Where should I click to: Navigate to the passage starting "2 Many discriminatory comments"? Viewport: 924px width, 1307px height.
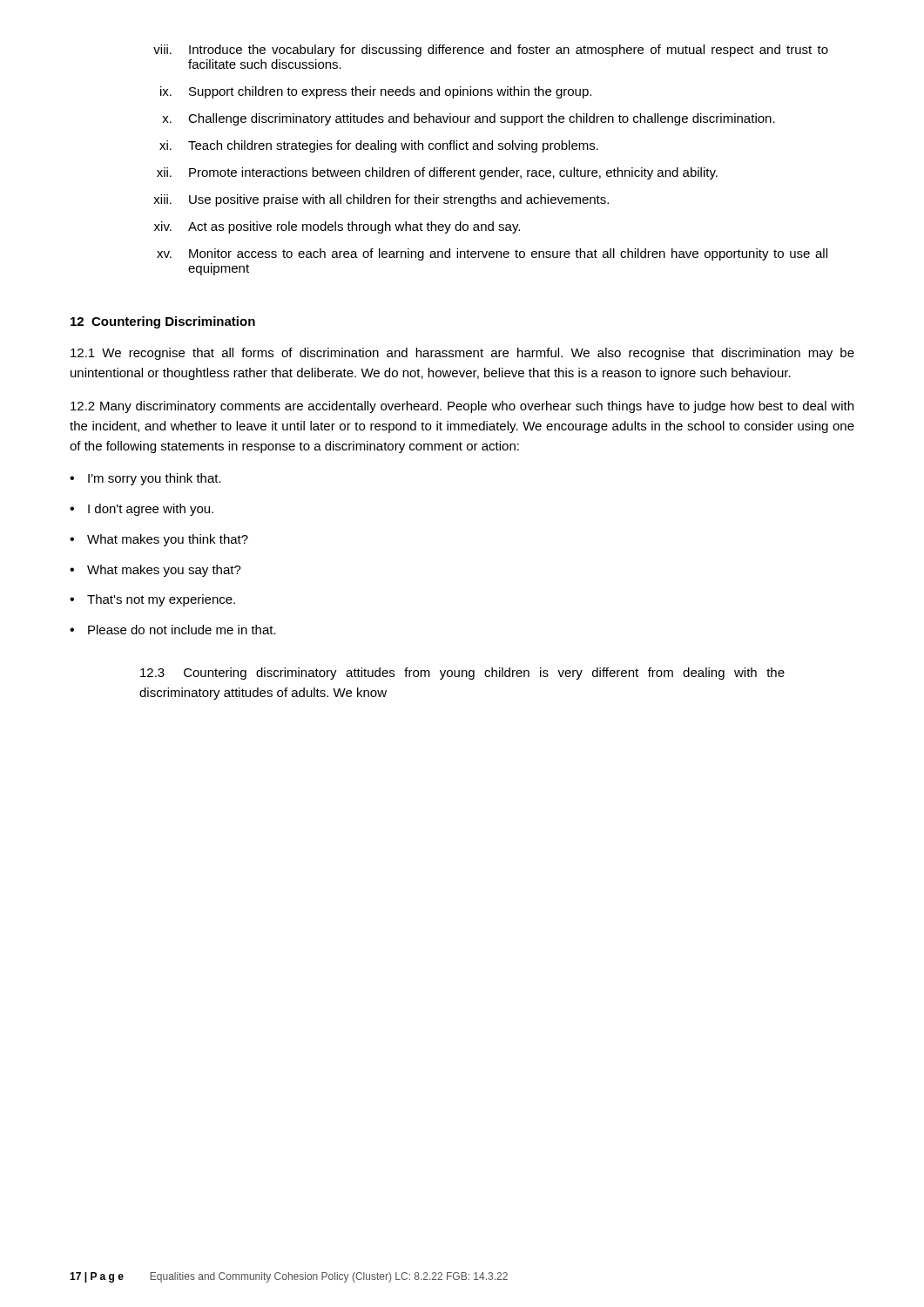(462, 425)
